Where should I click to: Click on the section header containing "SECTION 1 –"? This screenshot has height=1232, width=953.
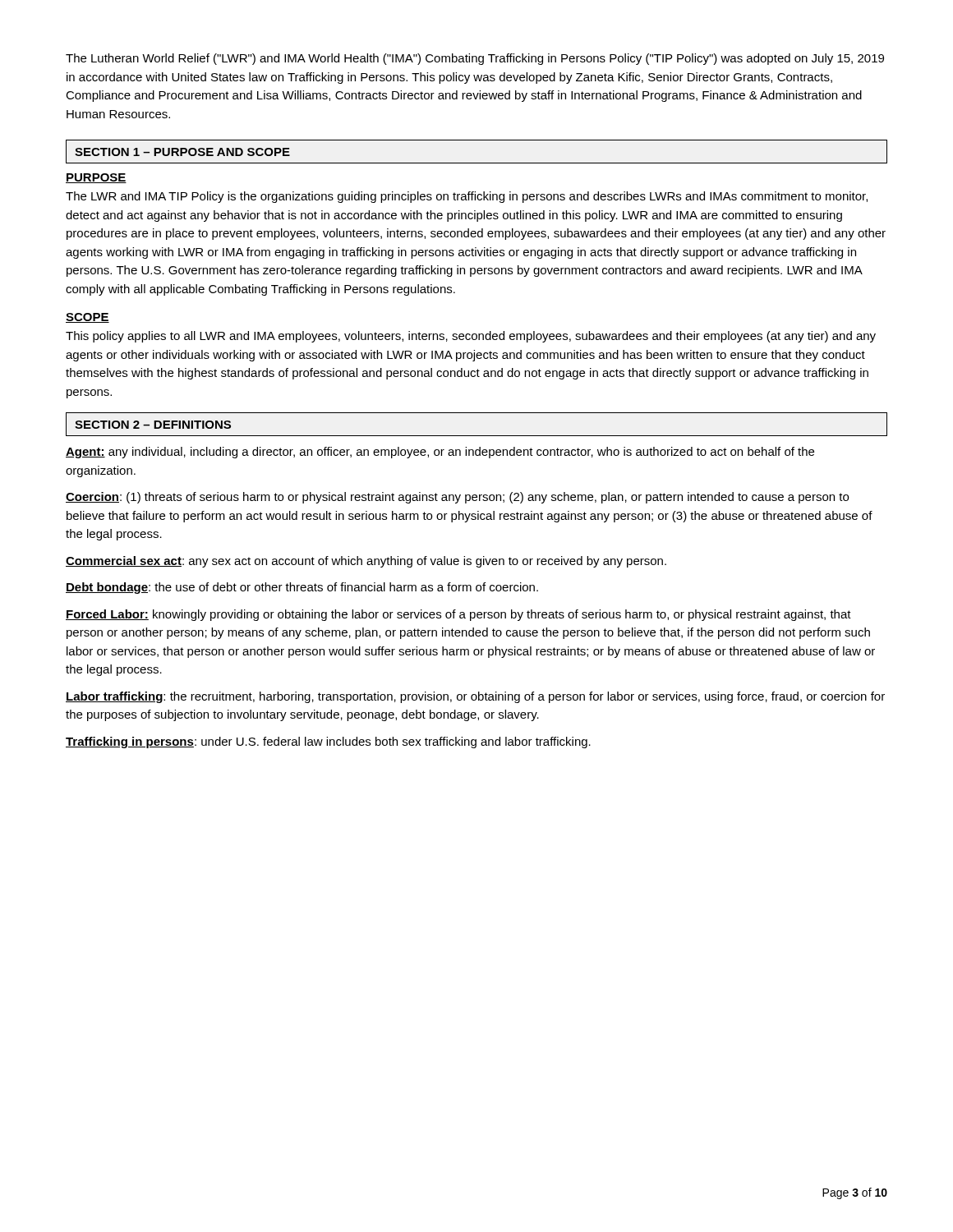[x=182, y=152]
